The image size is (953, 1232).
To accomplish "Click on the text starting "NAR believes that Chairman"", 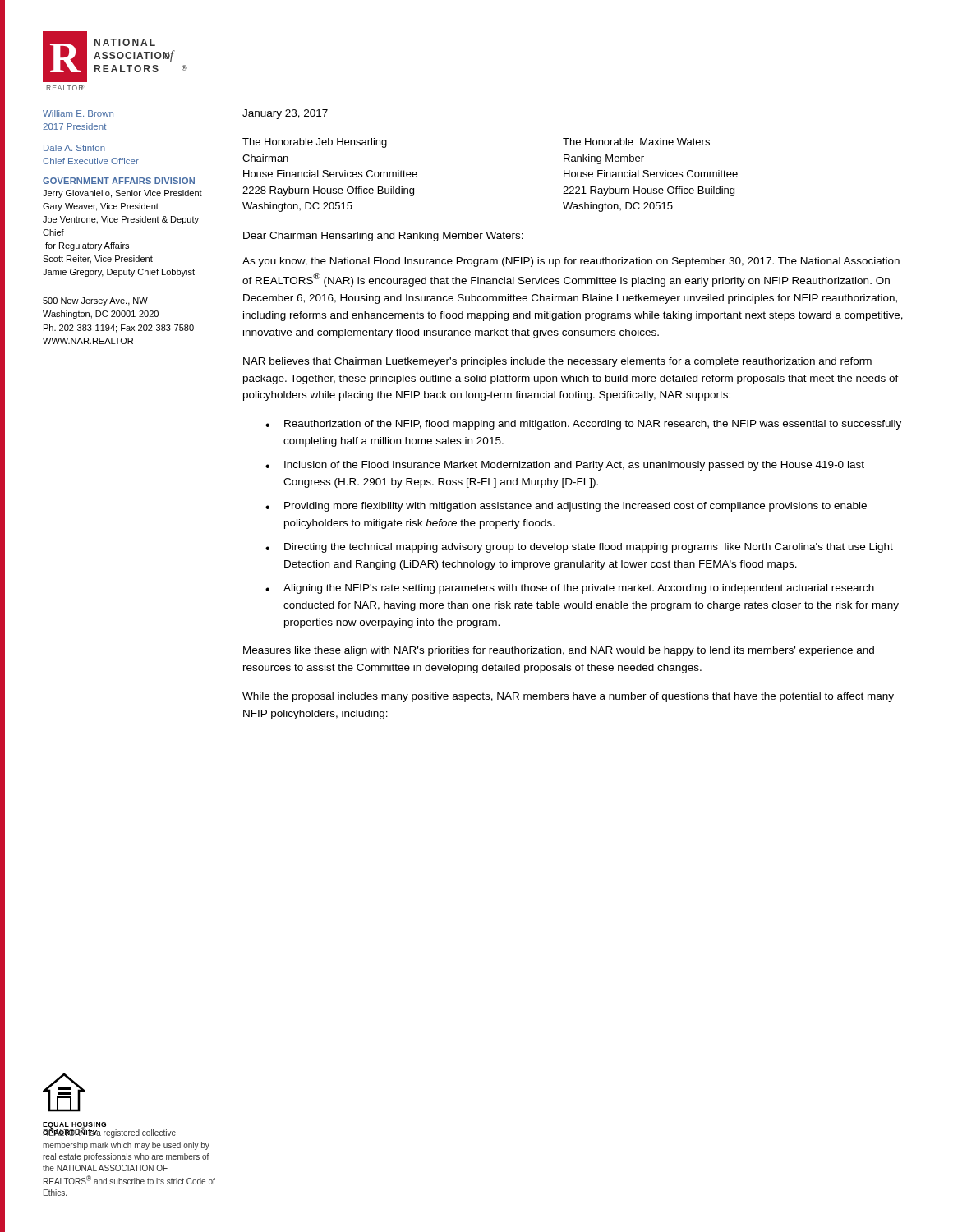I will (575, 379).
